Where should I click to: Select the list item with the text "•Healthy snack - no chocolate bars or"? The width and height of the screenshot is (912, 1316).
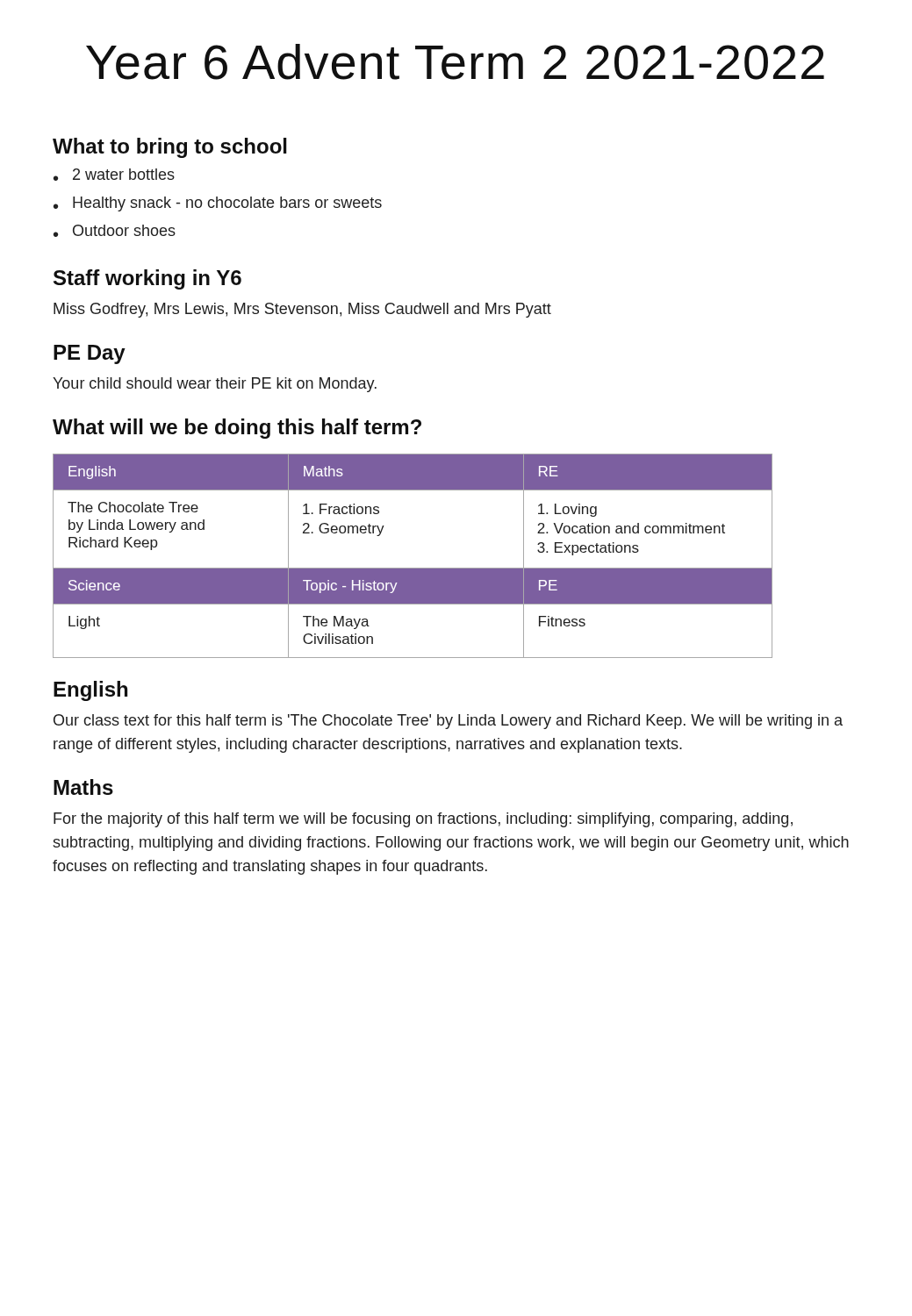[217, 206]
